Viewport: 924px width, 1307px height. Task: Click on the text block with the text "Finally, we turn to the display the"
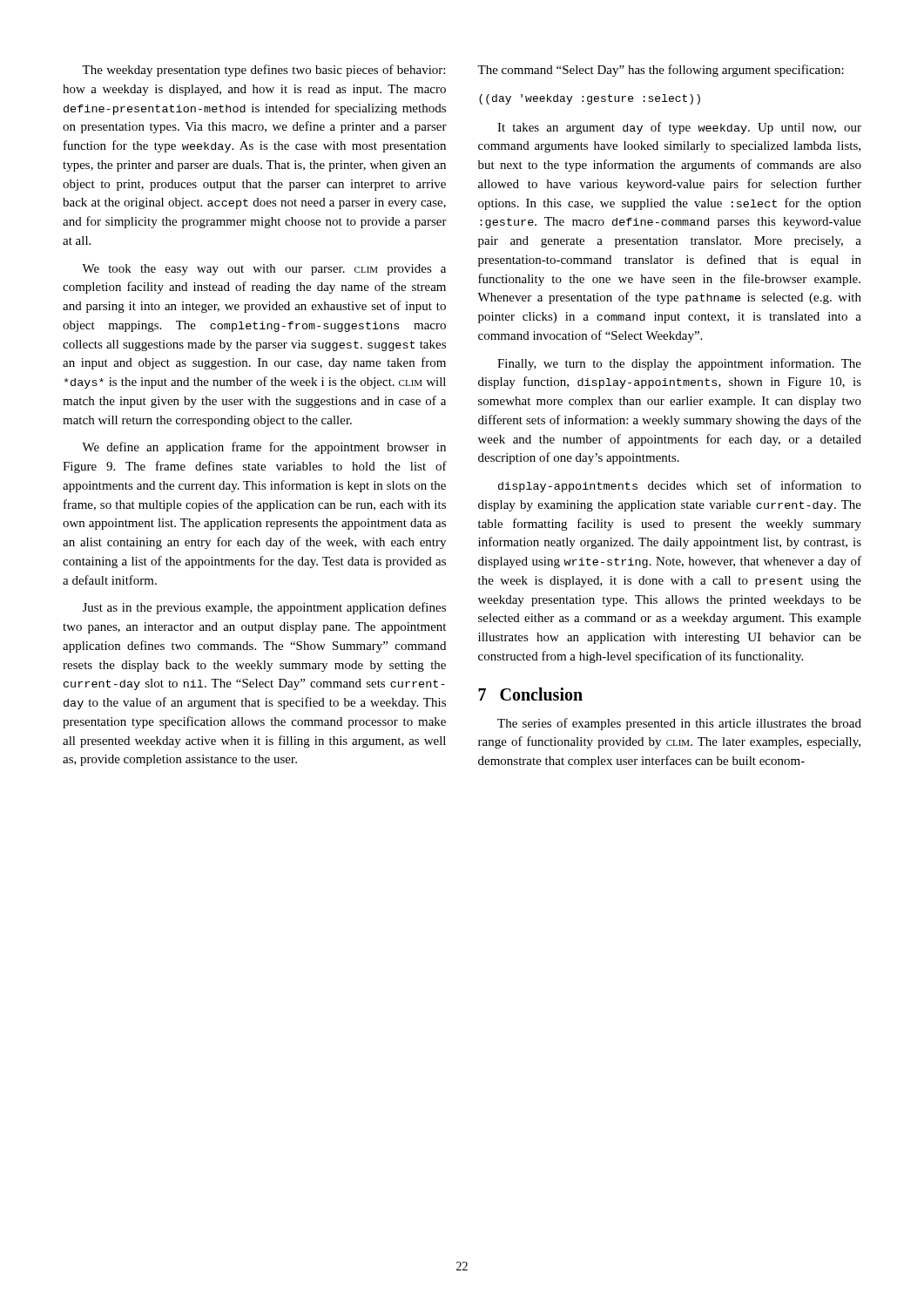[x=669, y=411]
